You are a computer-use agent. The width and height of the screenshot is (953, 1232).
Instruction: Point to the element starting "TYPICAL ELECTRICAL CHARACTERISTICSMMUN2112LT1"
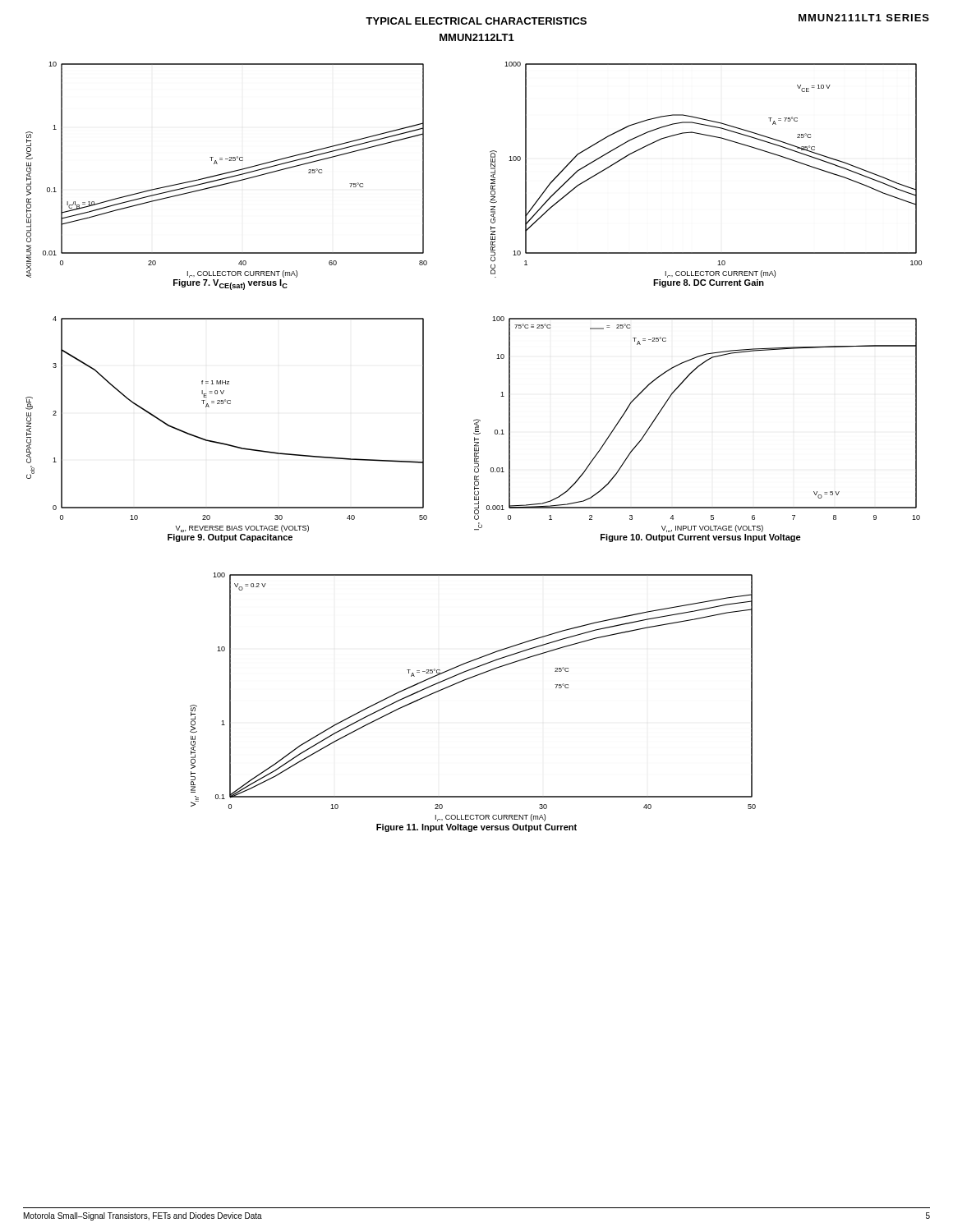[476, 29]
